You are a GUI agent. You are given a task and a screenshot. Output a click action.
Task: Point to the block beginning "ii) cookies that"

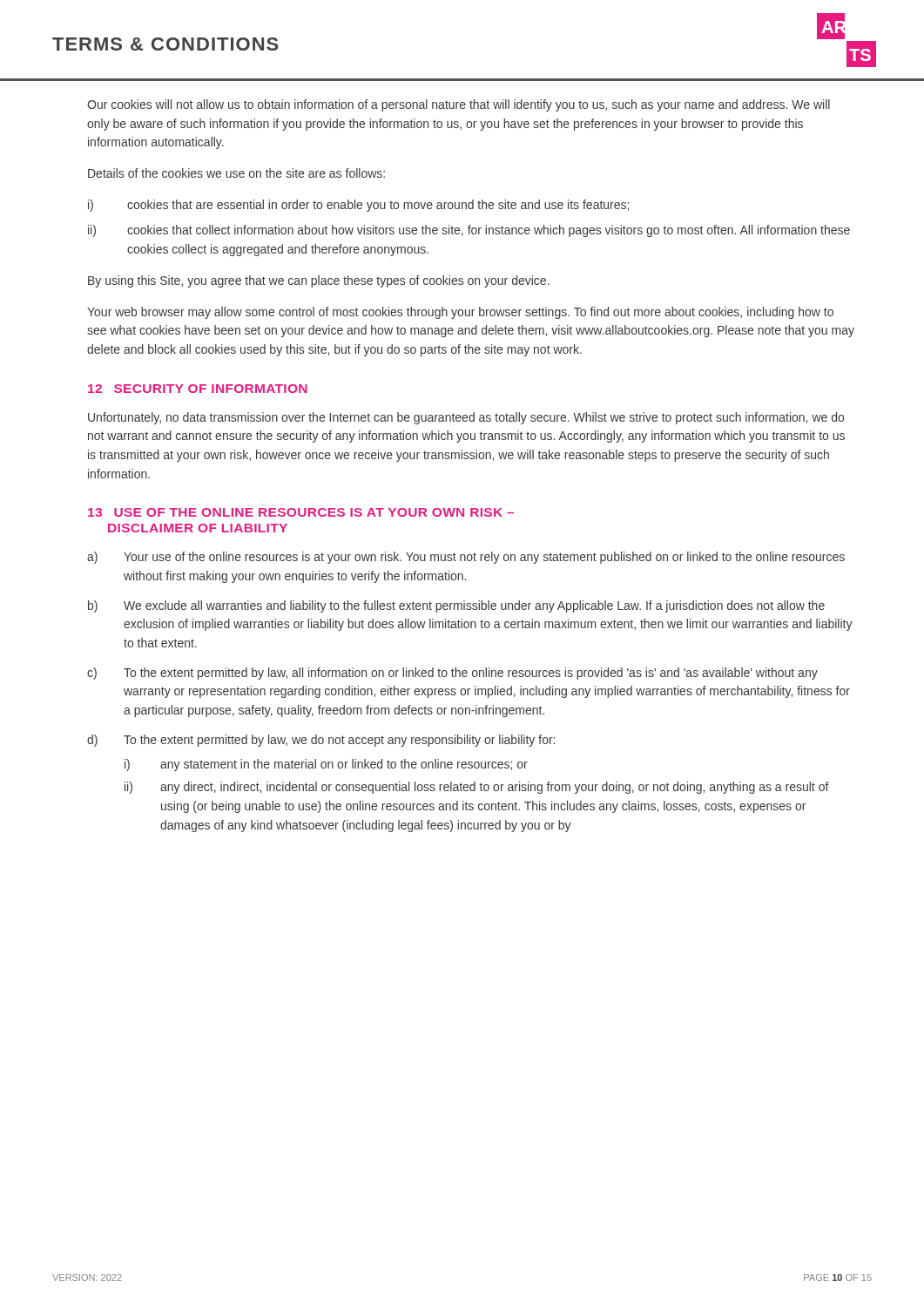[471, 241]
